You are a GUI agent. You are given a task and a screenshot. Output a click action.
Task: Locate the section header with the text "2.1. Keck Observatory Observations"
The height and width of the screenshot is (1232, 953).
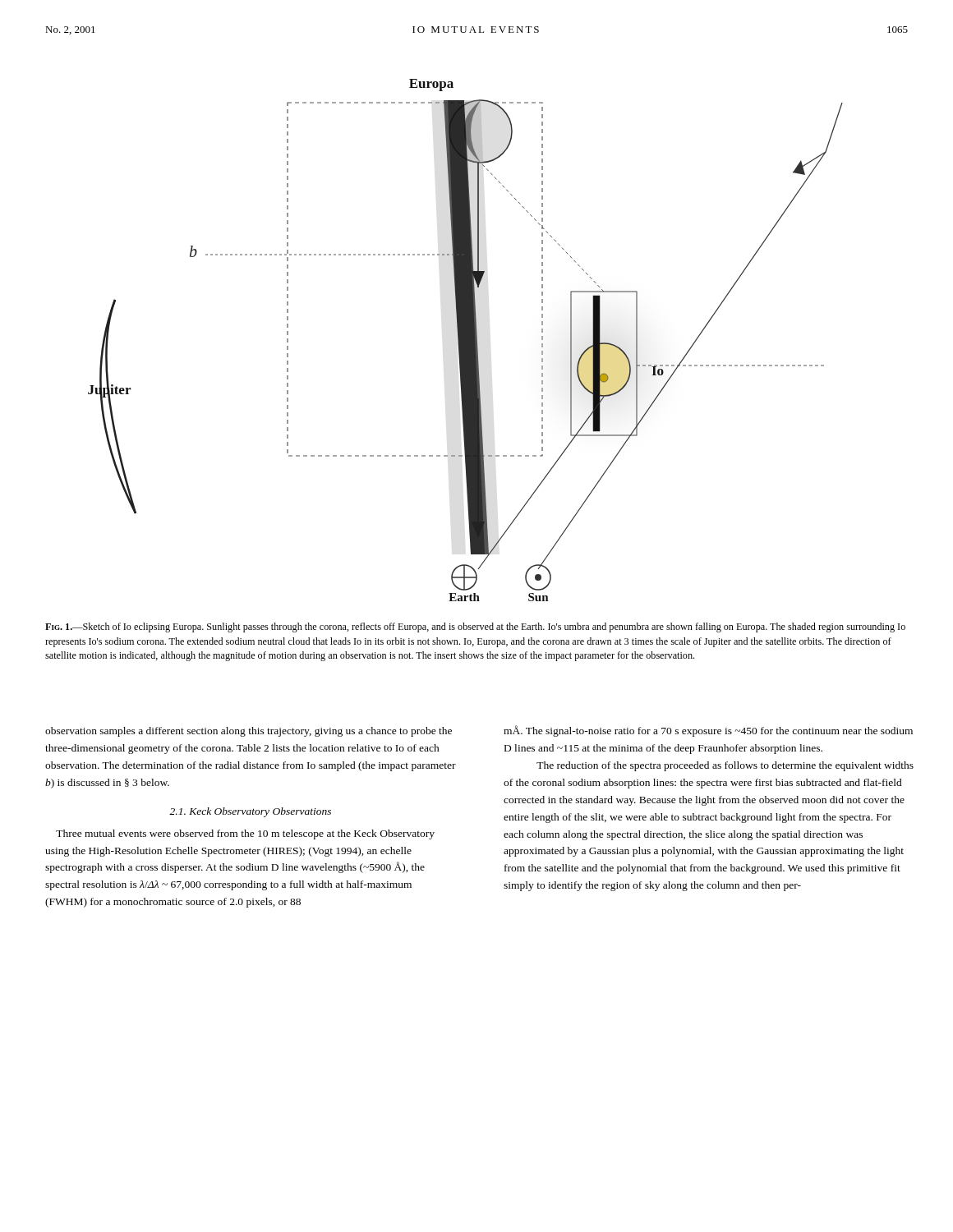click(251, 811)
